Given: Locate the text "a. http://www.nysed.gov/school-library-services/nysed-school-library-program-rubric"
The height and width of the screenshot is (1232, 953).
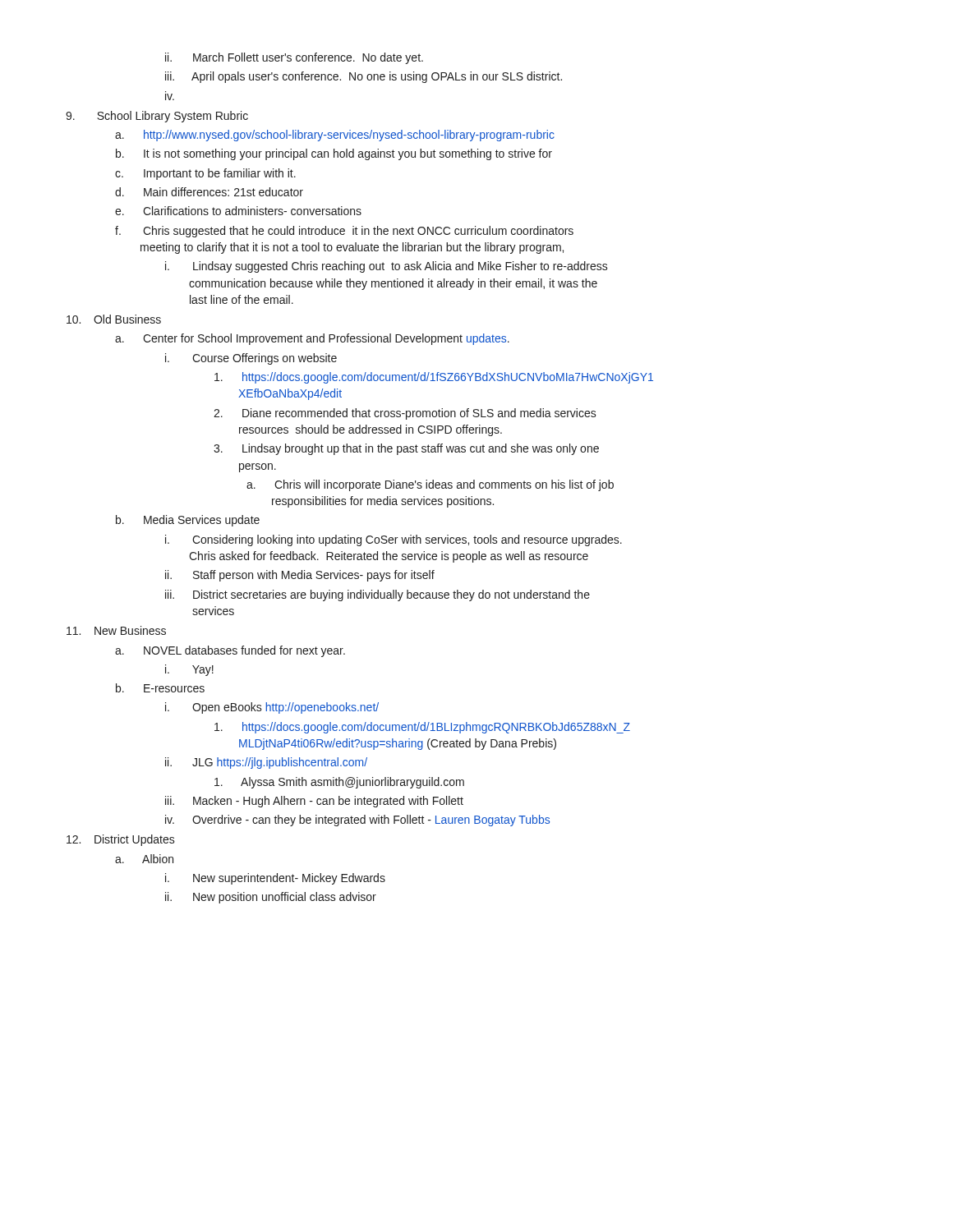Looking at the screenshot, I should coord(335,135).
